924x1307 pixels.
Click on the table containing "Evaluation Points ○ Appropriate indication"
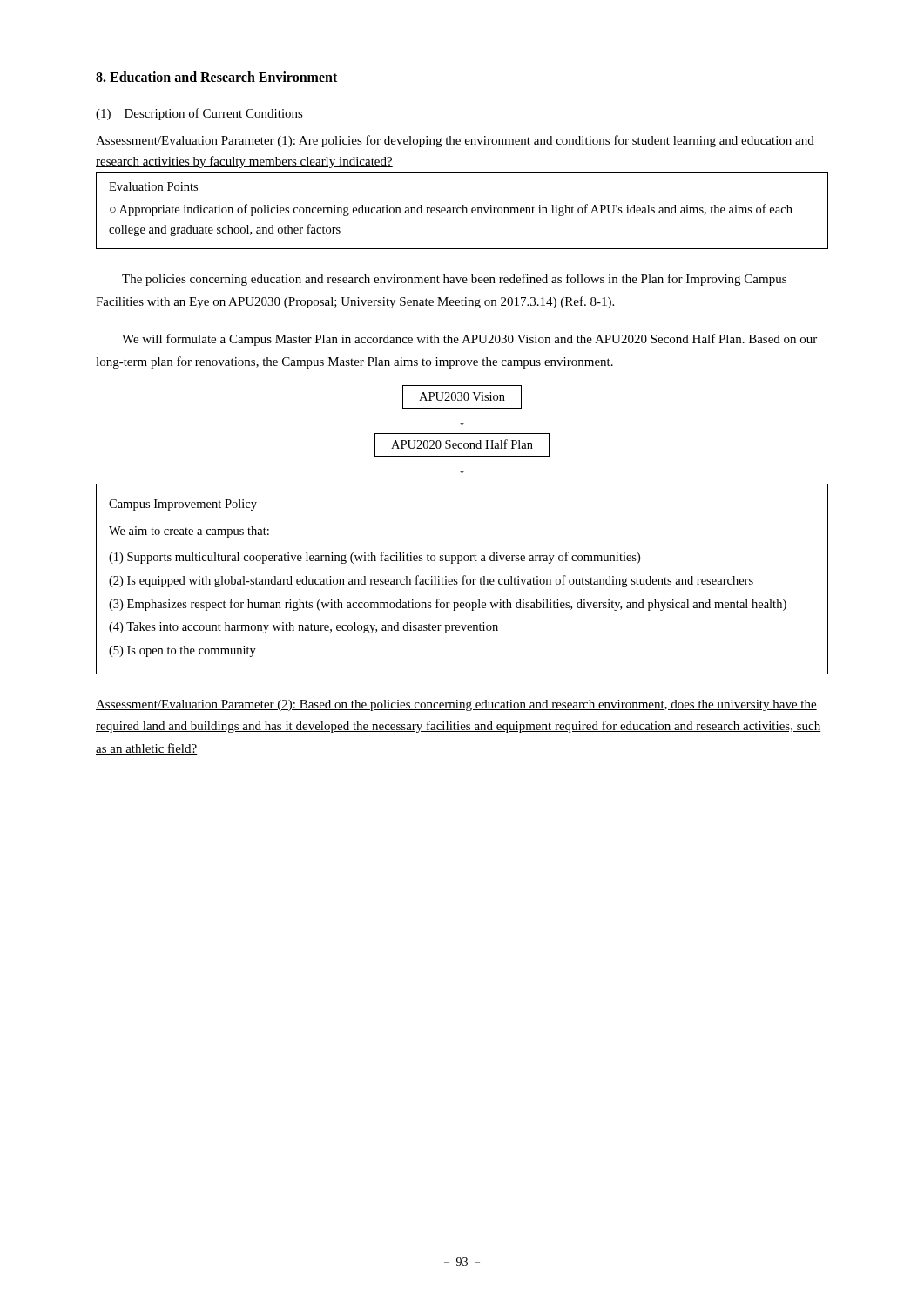462,211
